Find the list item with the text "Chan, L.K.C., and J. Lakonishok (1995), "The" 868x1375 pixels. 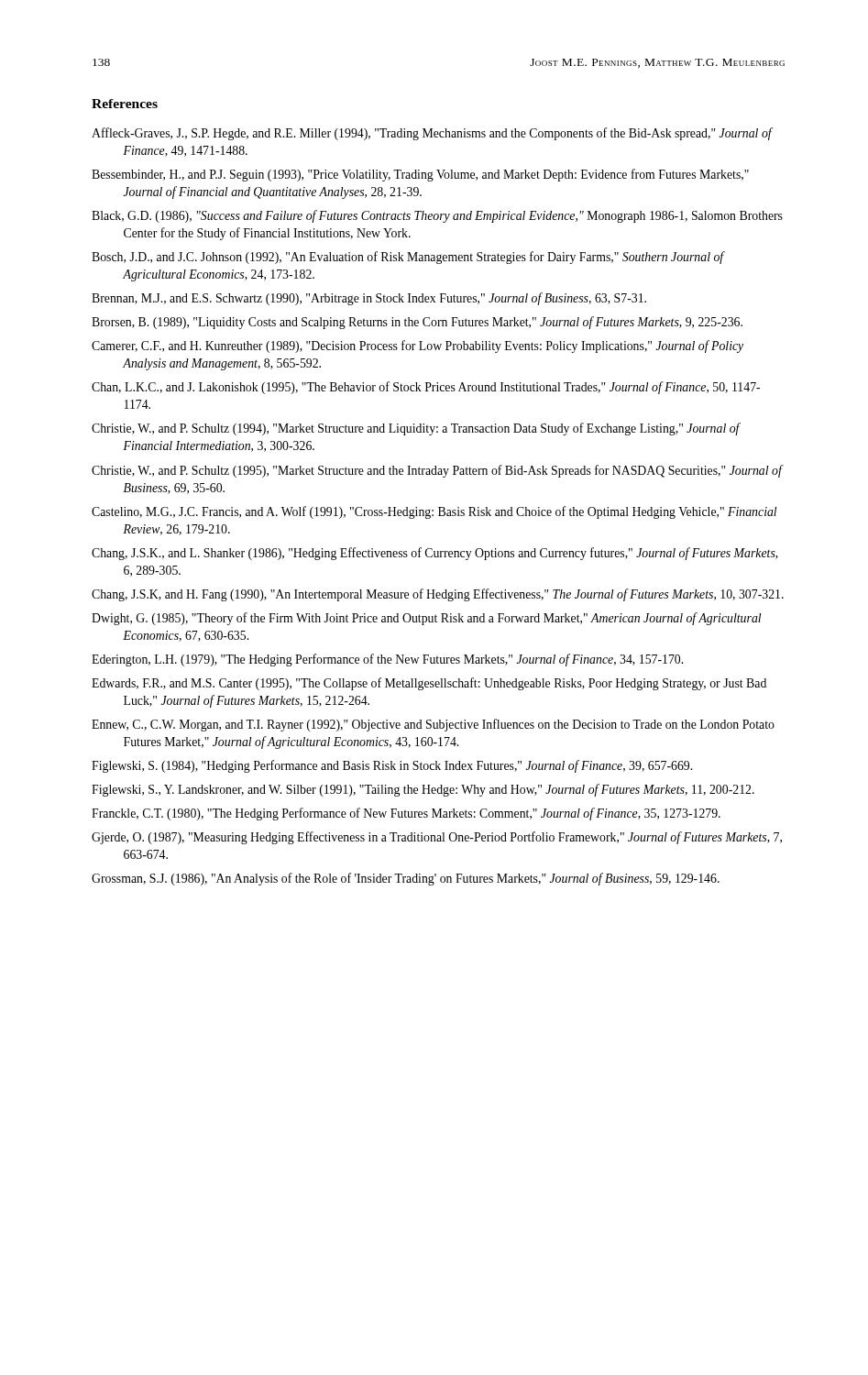tap(426, 396)
